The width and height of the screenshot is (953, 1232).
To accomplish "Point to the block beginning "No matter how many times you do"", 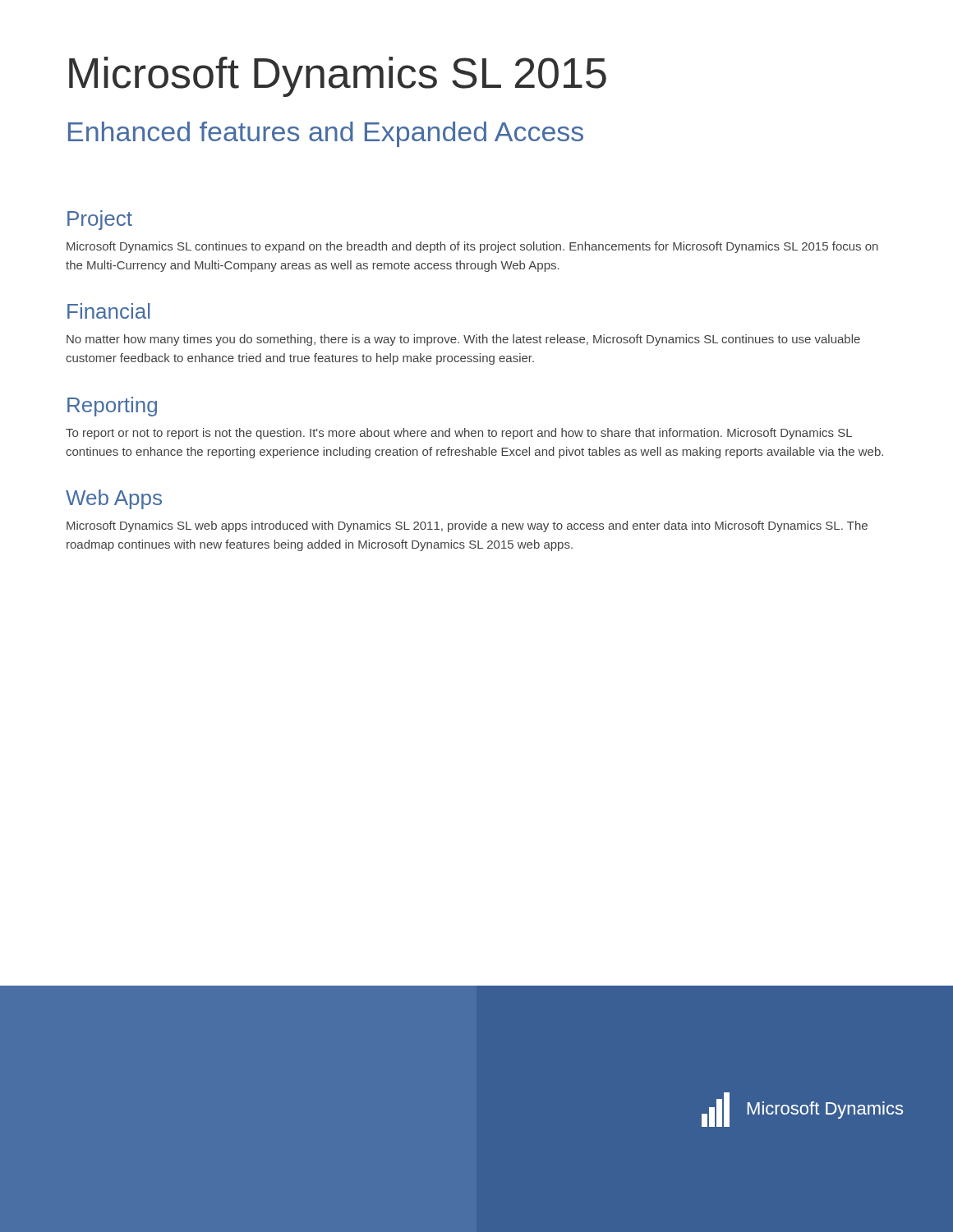I will 476,349.
